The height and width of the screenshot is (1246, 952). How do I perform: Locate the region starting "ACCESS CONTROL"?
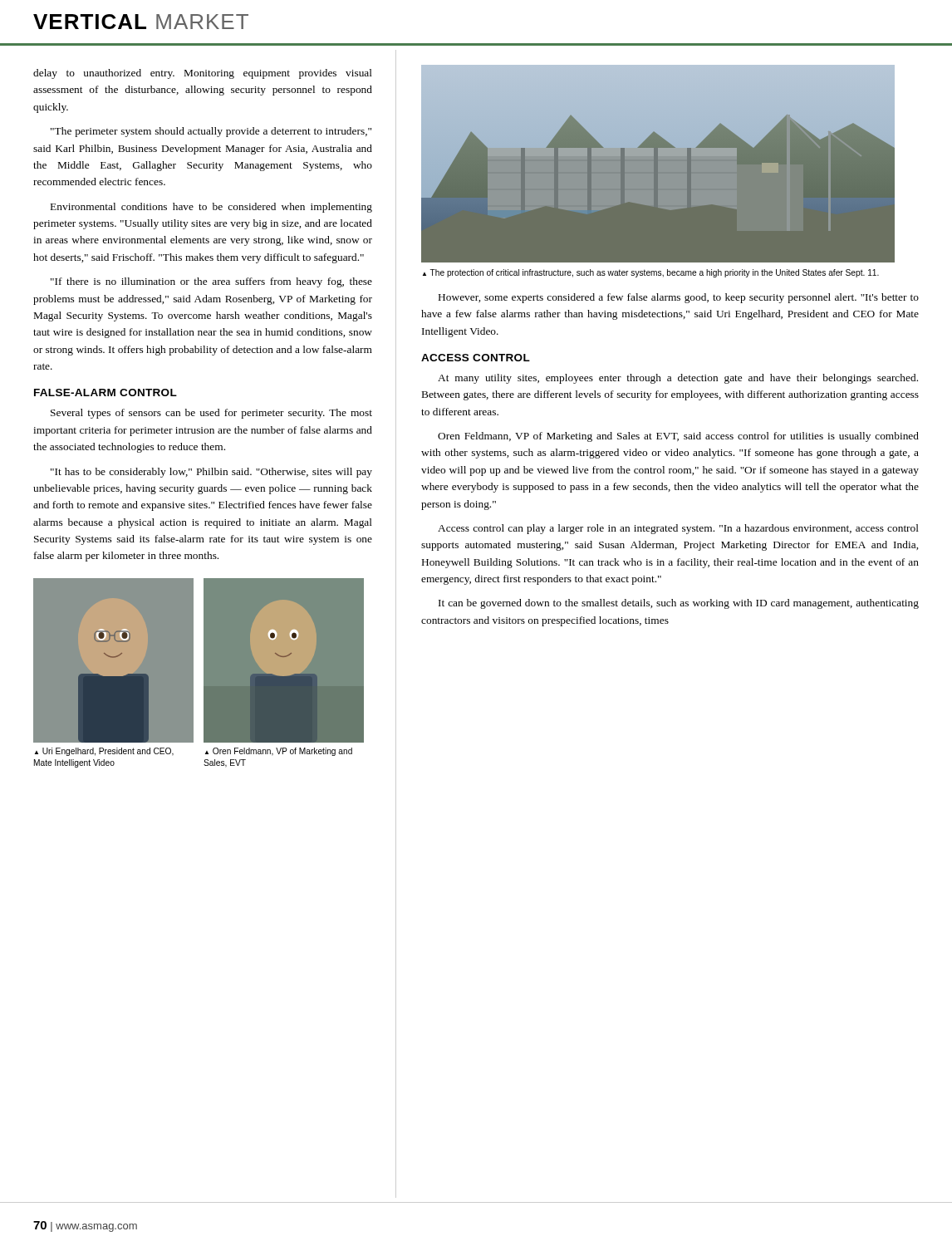[476, 357]
